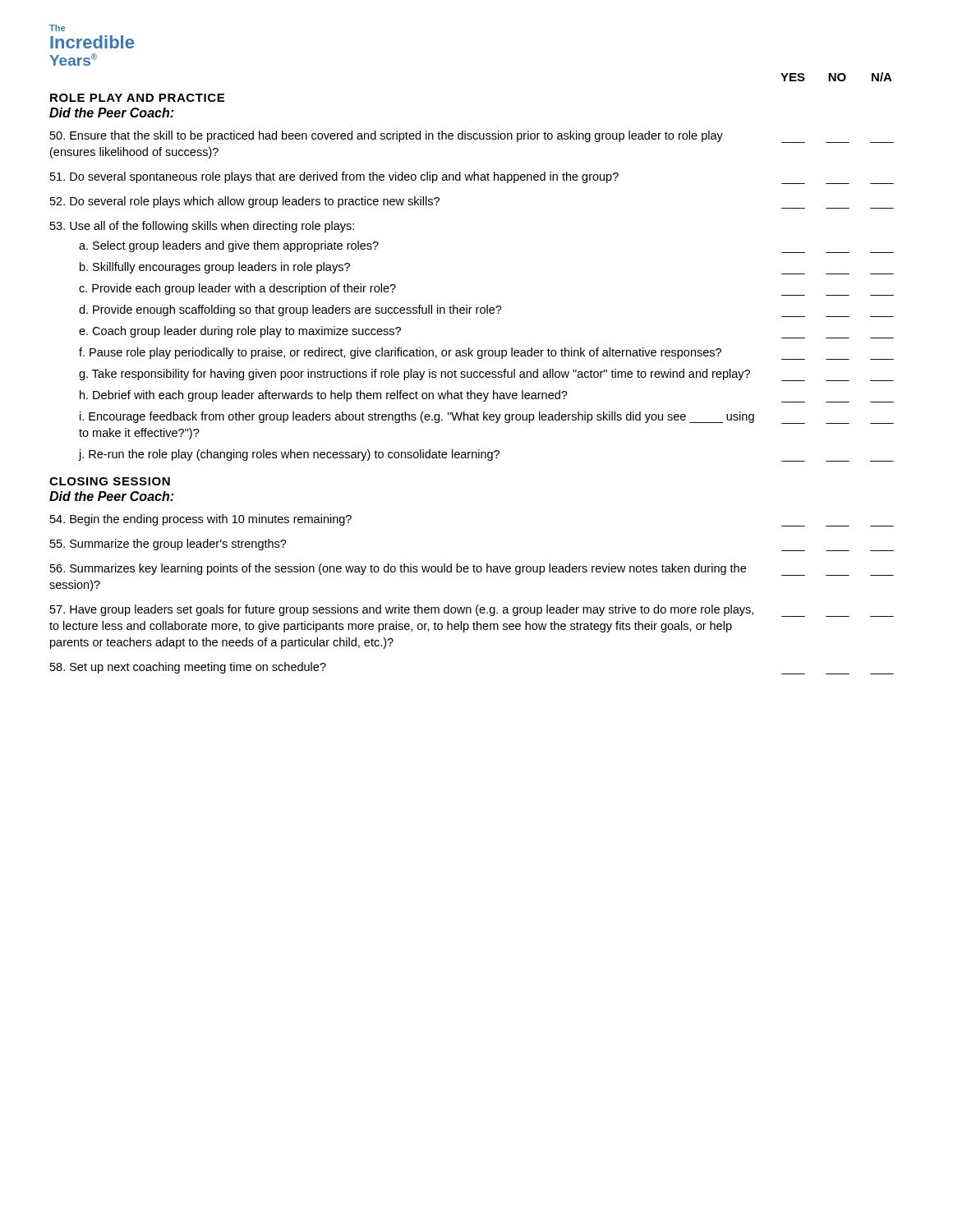Screen dimensions: 1232x953
Task: Find the block on this page that starts "d. Provide enough scaffolding so"
Action: (491, 310)
